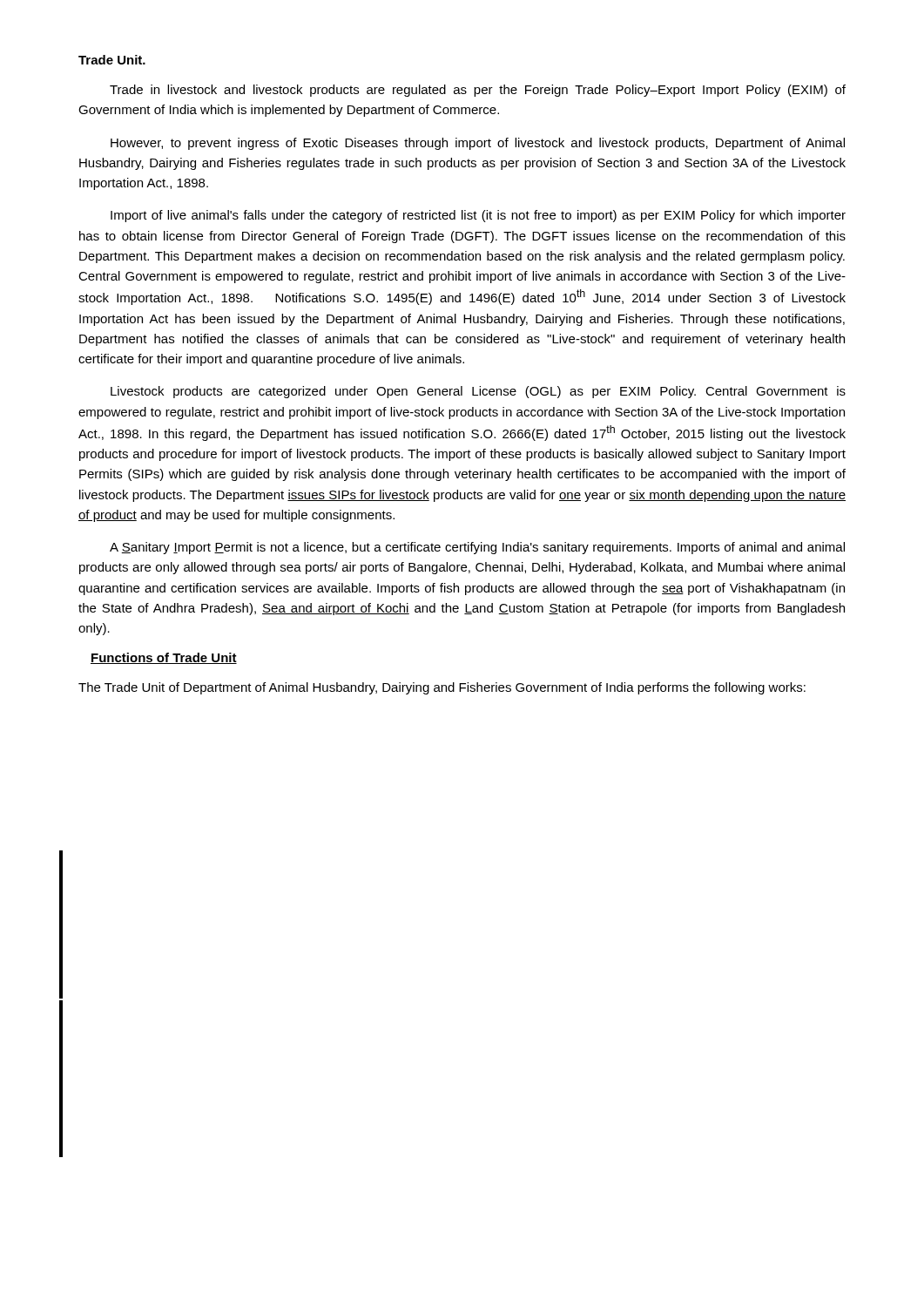
Task: Click on the region starting "Import of live animal's falls under the"
Action: pos(462,287)
